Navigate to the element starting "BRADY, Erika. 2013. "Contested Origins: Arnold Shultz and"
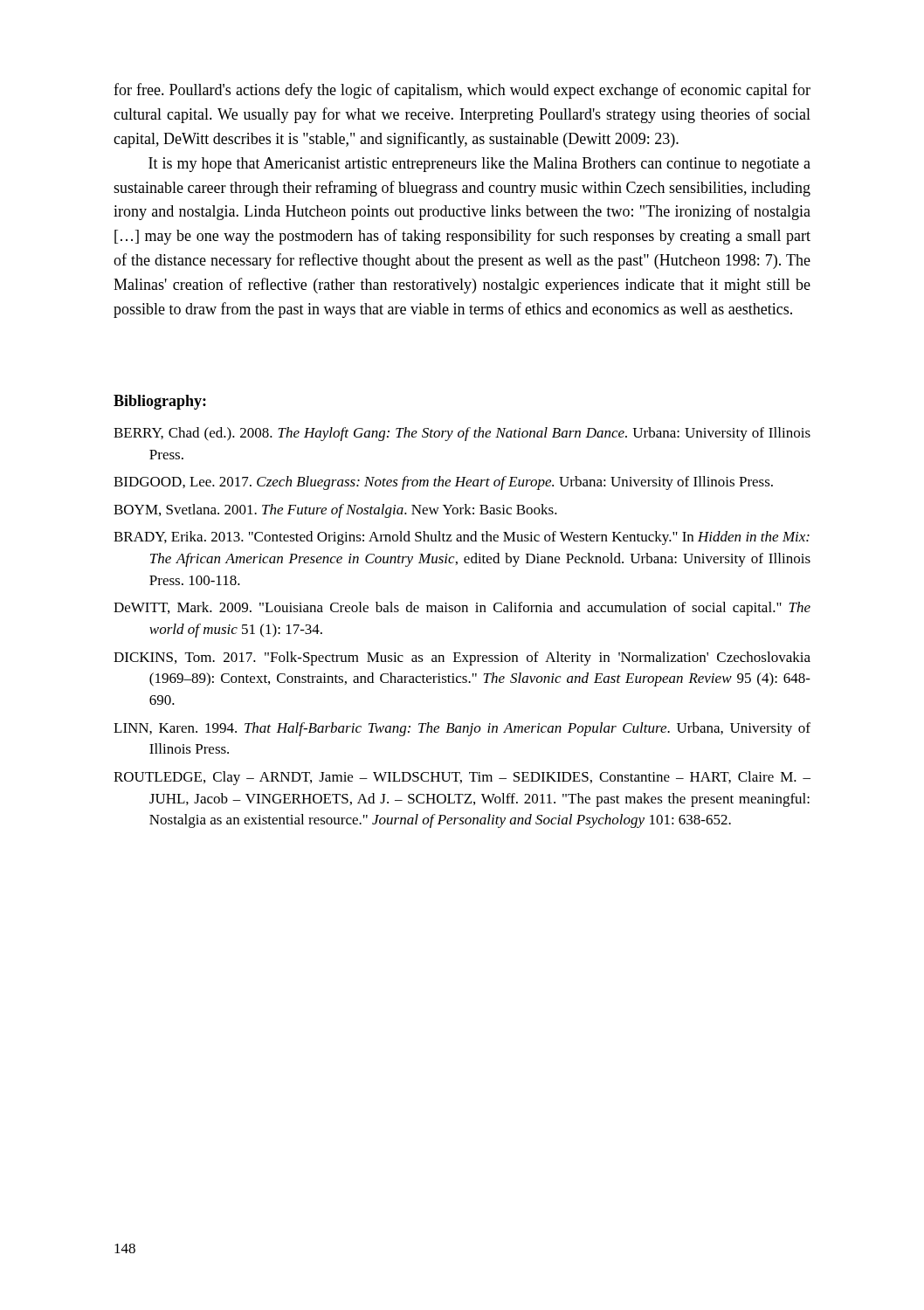The width and height of the screenshot is (924, 1310). click(x=462, y=559)
